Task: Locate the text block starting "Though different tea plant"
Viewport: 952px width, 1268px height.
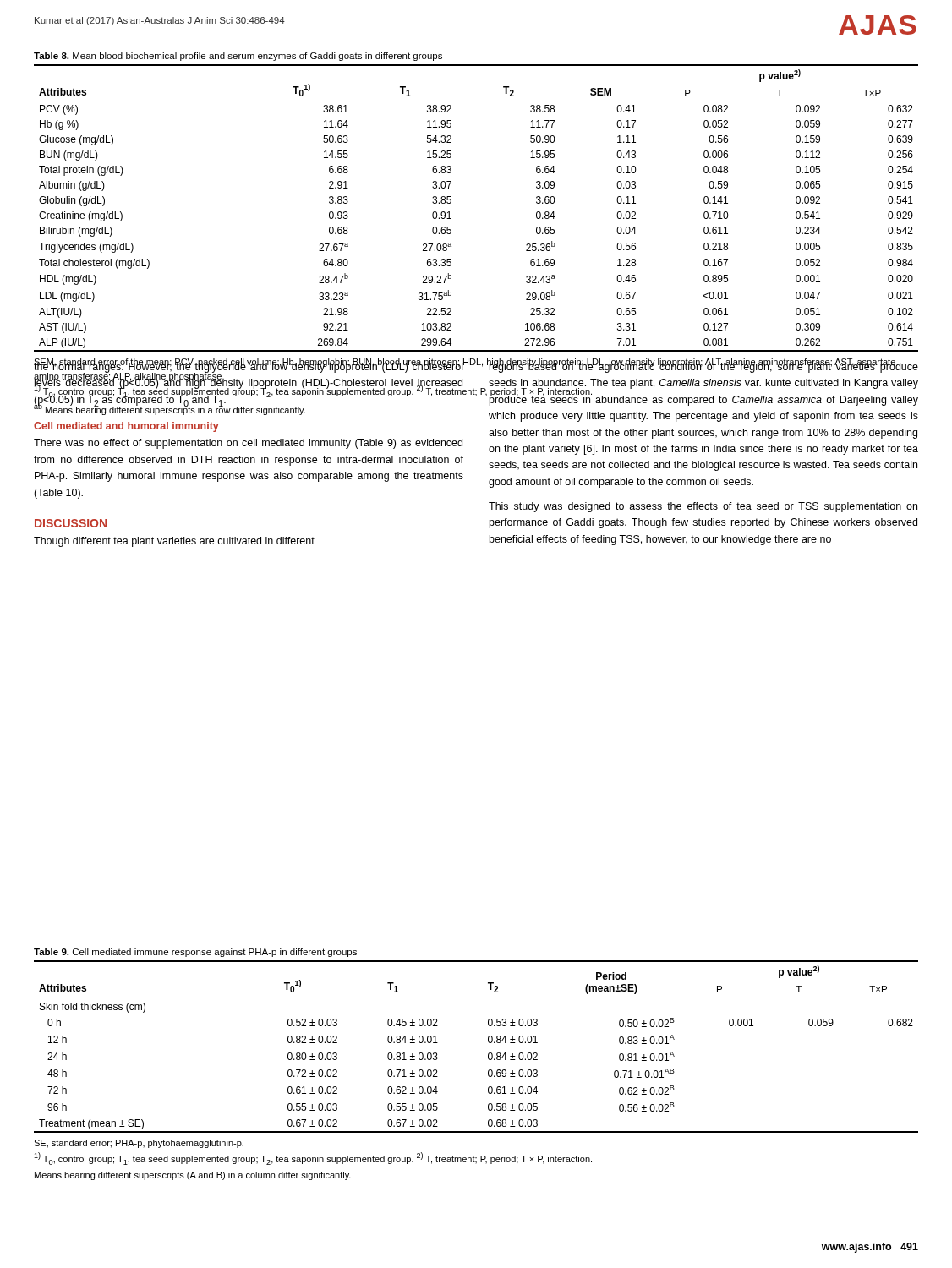Action: 174,541
